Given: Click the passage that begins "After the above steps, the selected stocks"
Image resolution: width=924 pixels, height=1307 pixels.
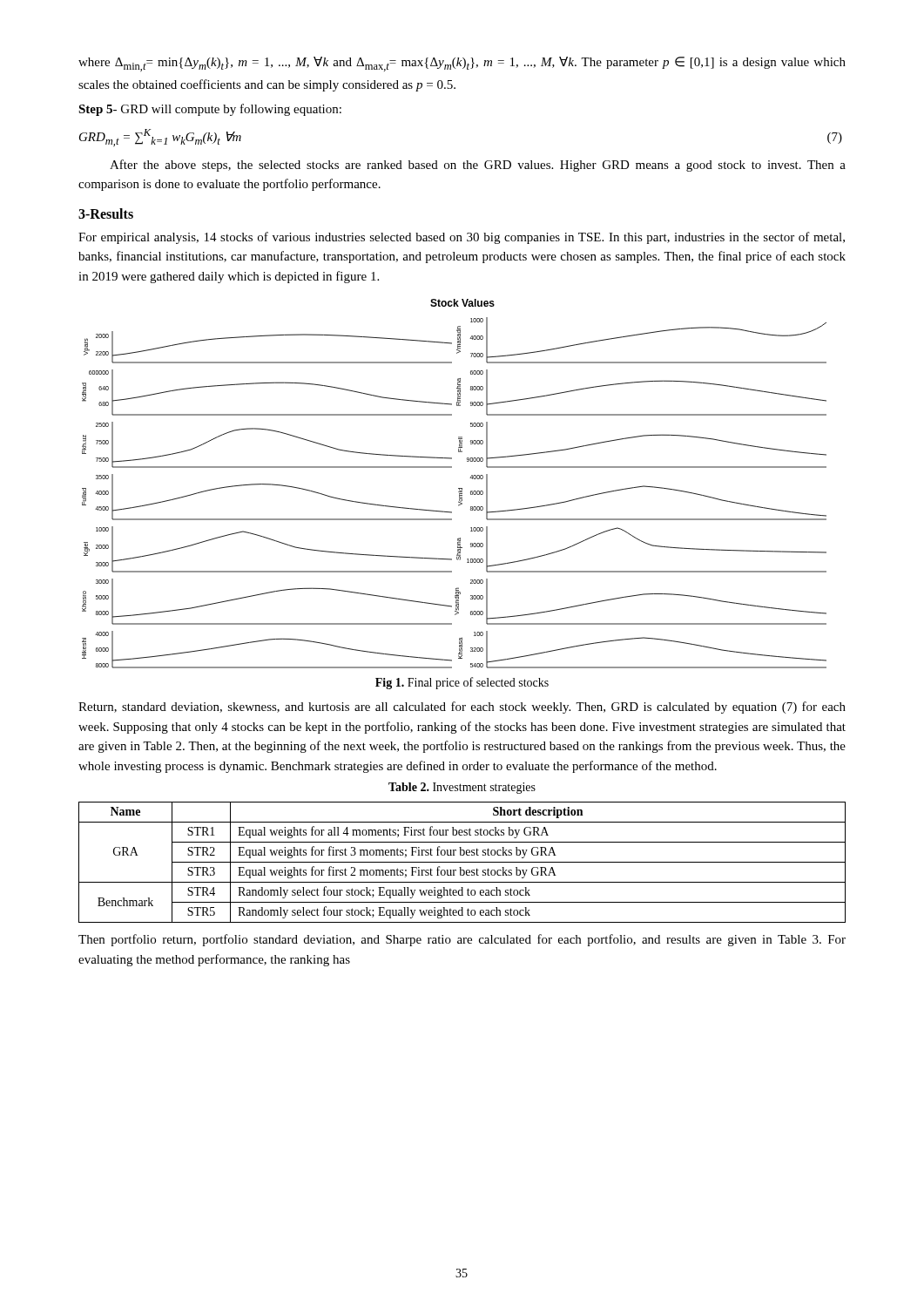Looking at the screenshot, I should pos(462,174).
